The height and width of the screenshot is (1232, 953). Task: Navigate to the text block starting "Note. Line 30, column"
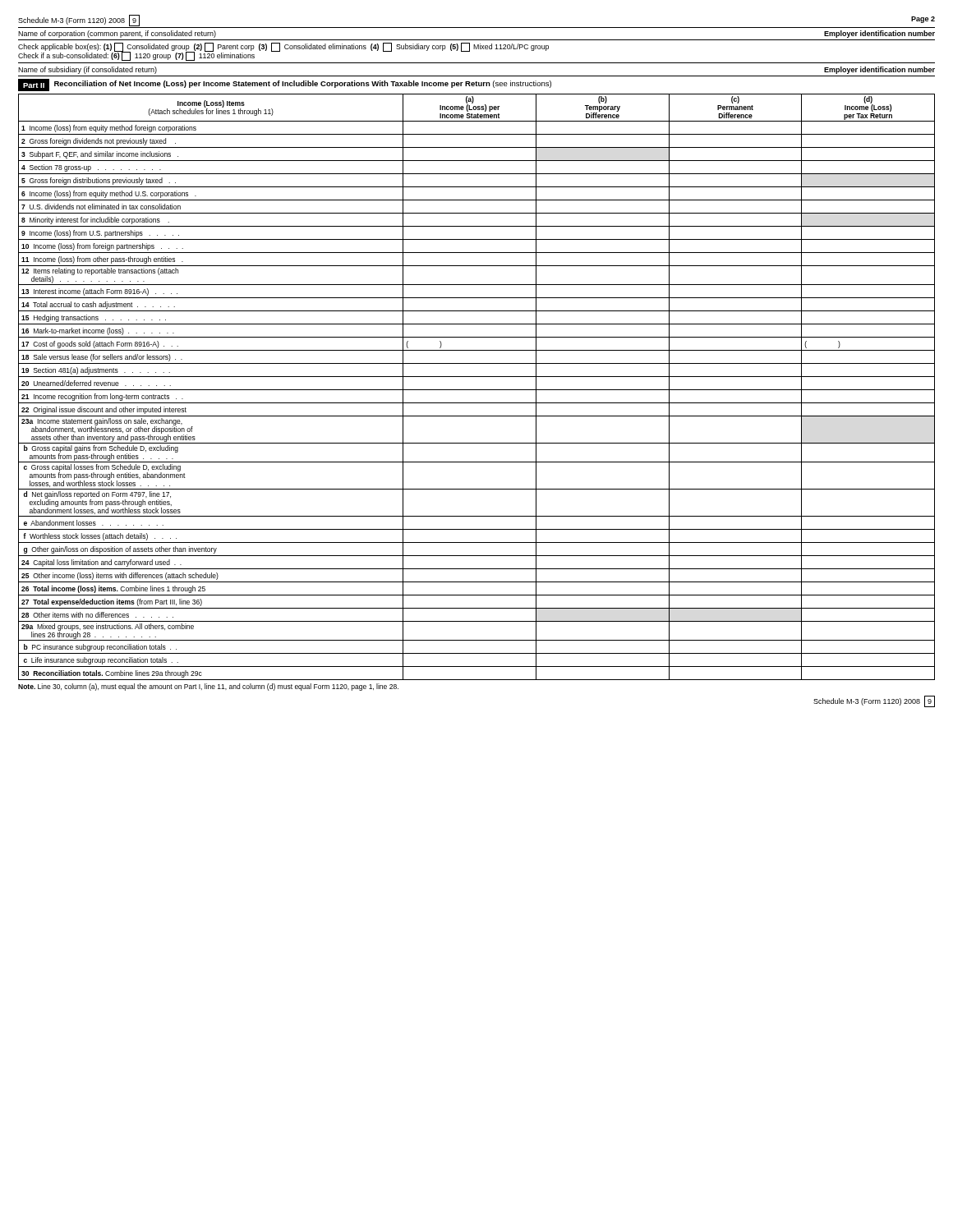pyautogui.click(x=208, y=687)
